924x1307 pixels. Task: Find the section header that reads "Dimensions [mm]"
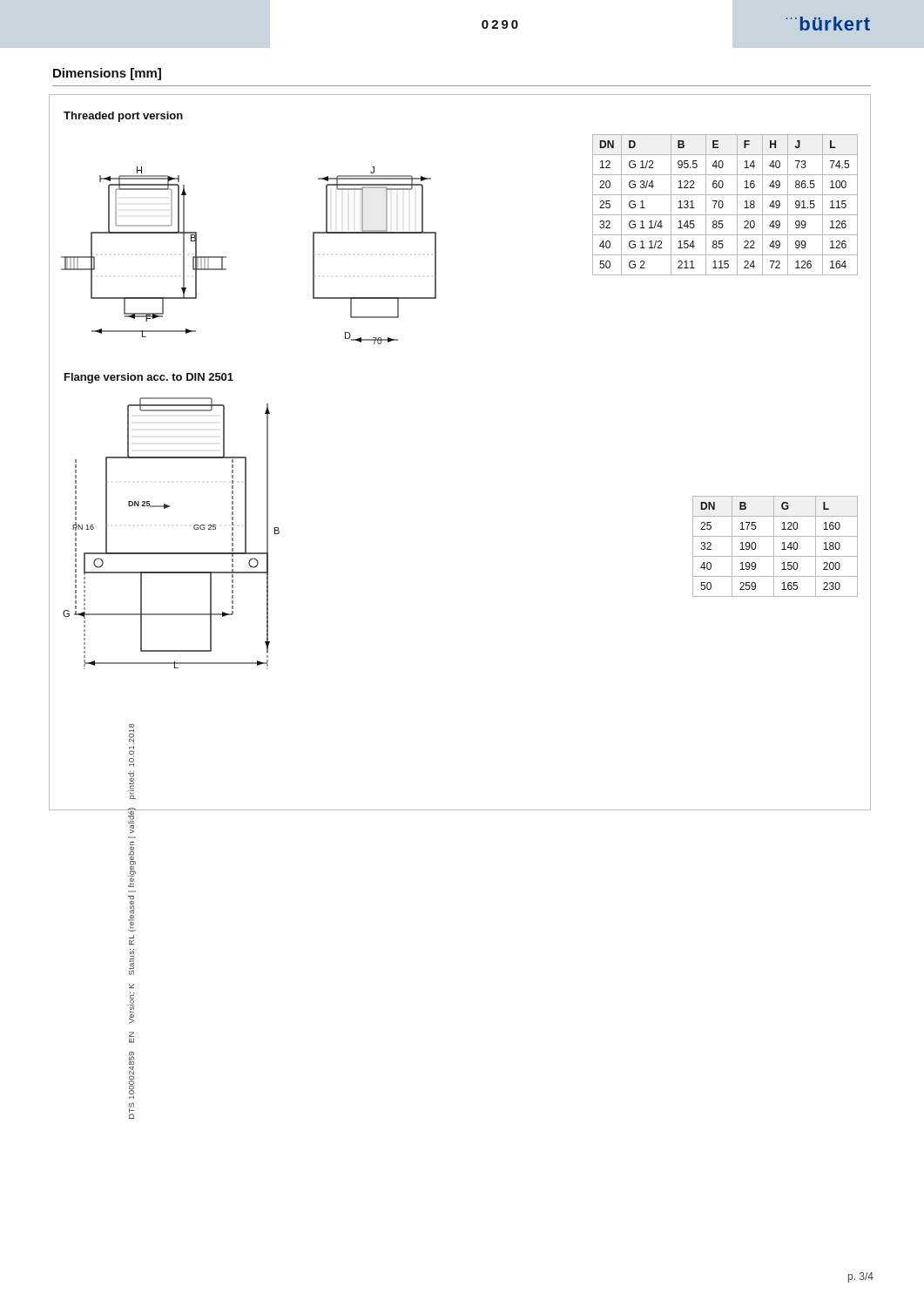pos(107,73)
